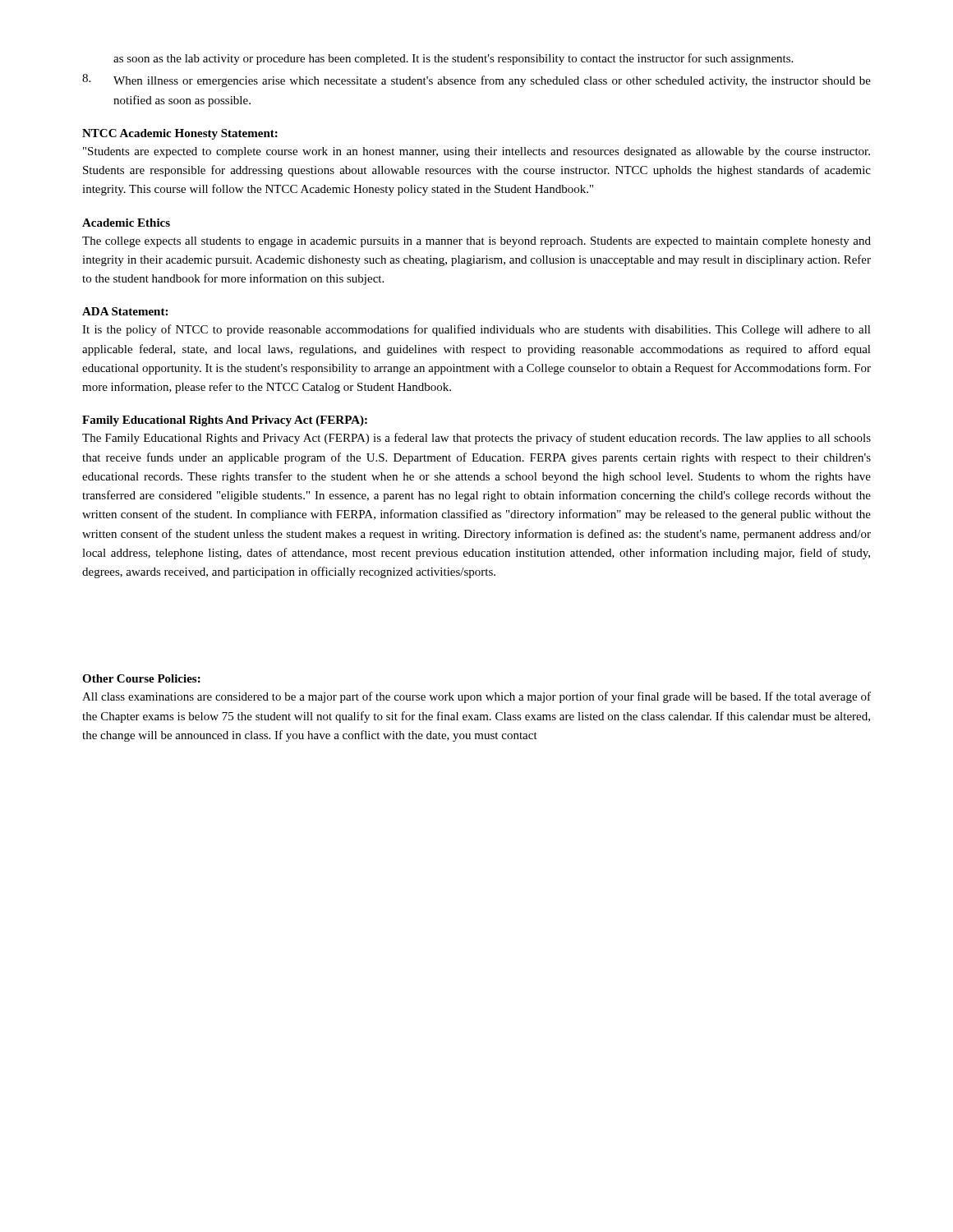Viewport: 953px width, 1232px height.
Task: Find the block on this page that starts "All class examinations are considered"
Action: (476, 716)
